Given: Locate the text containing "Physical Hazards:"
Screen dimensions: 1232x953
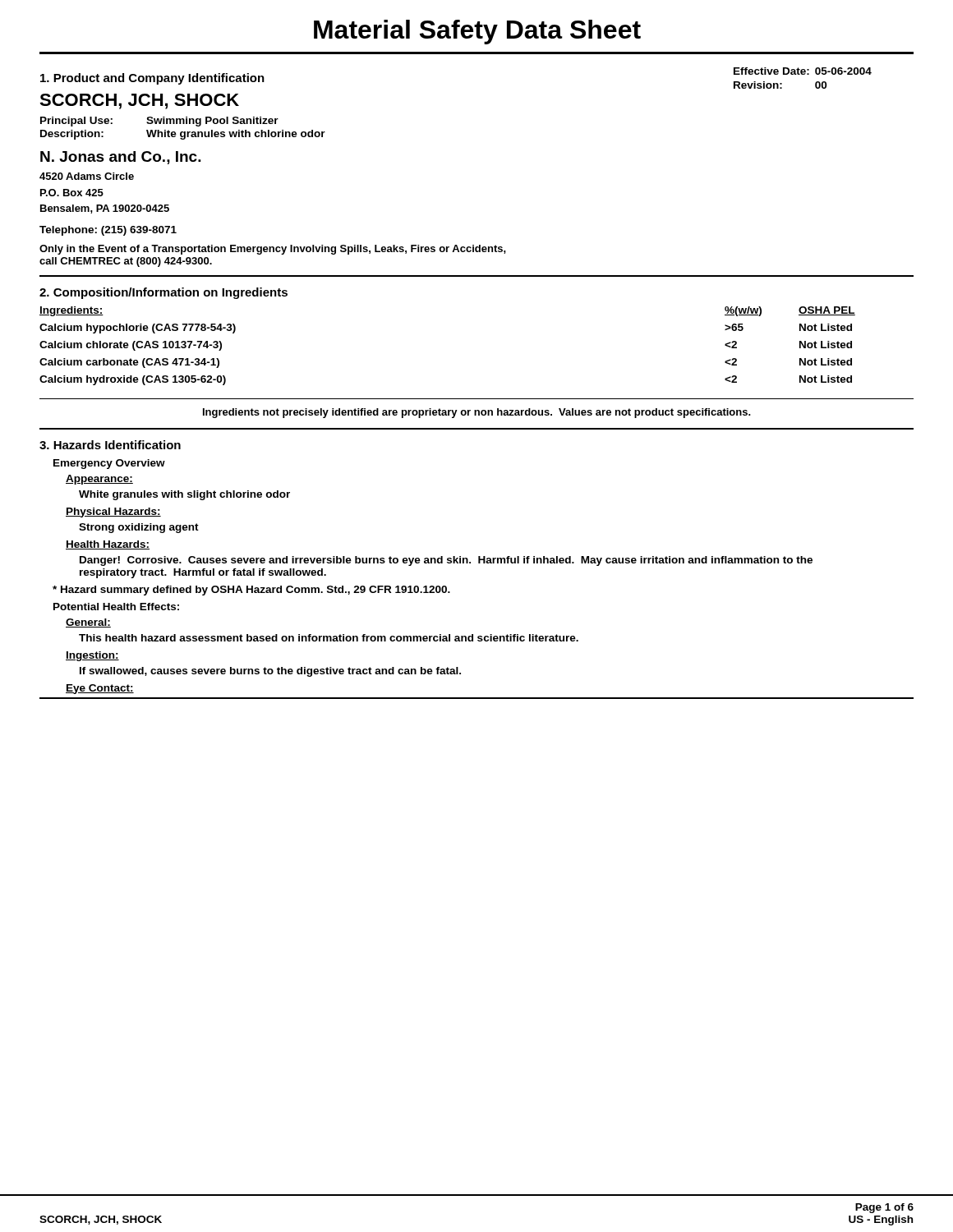Looking at the screenshot, I should point(113,511).
